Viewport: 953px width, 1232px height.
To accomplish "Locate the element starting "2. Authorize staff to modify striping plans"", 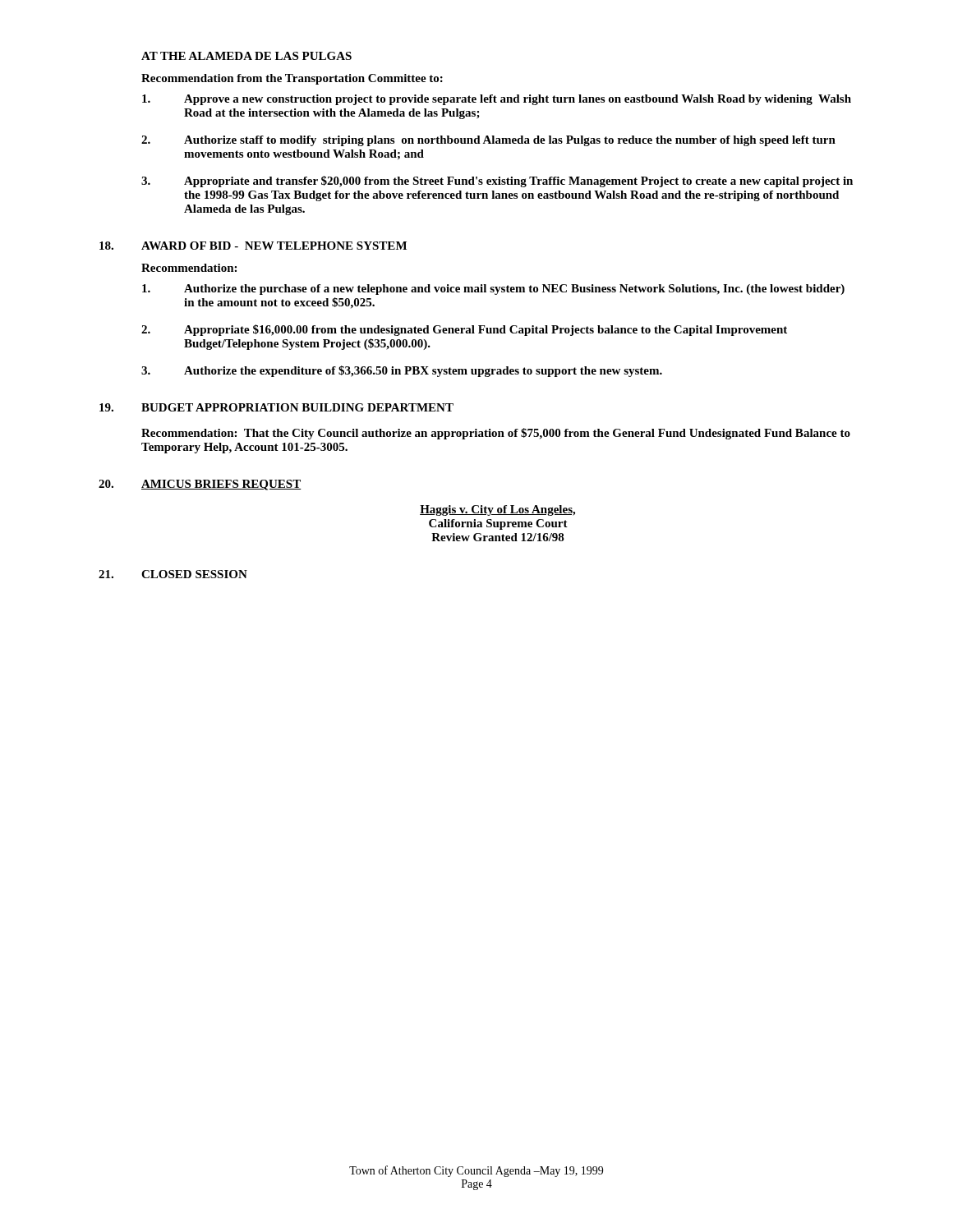I will 498,147.
